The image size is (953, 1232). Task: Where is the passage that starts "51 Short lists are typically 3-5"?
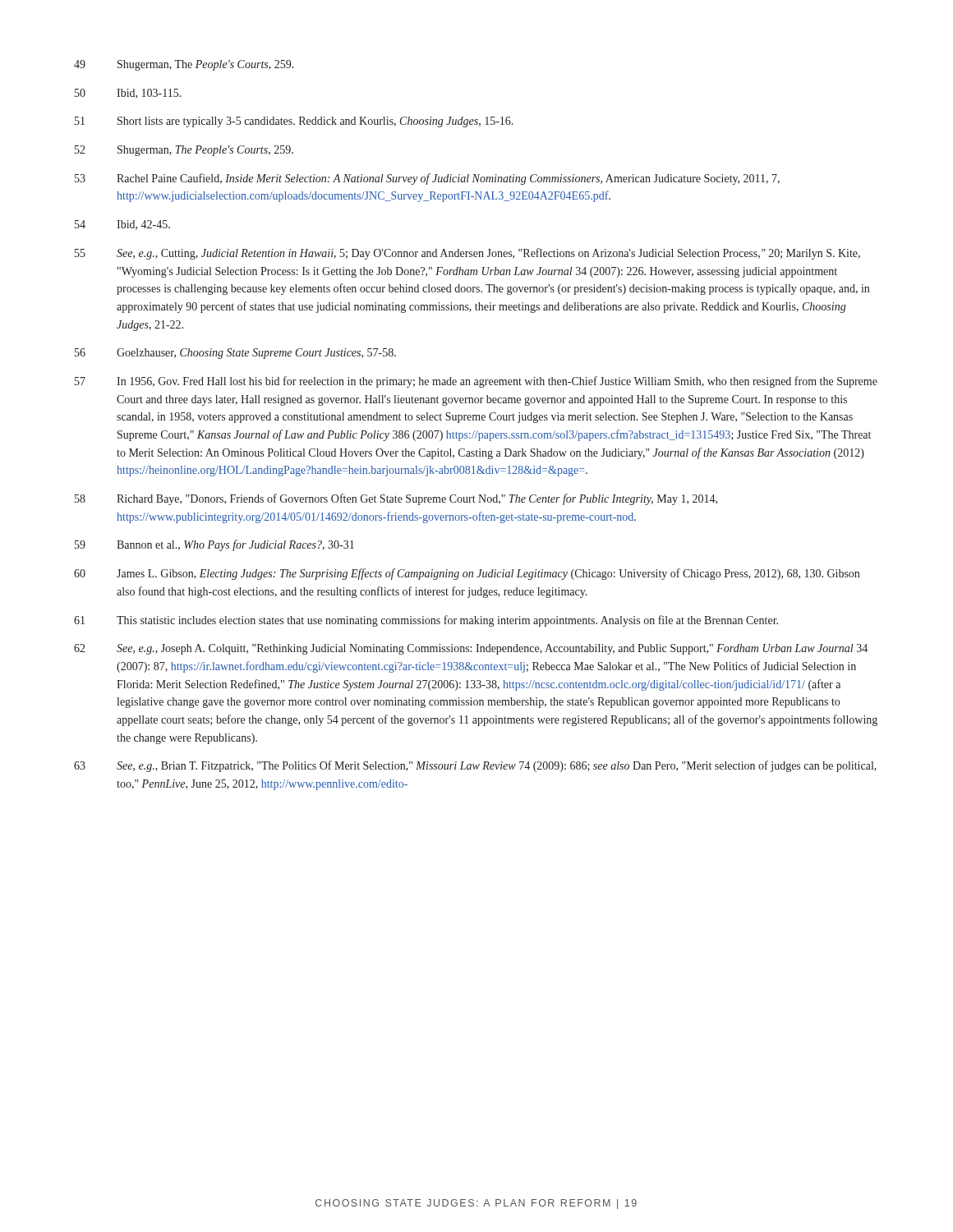[x=476, y=122]
